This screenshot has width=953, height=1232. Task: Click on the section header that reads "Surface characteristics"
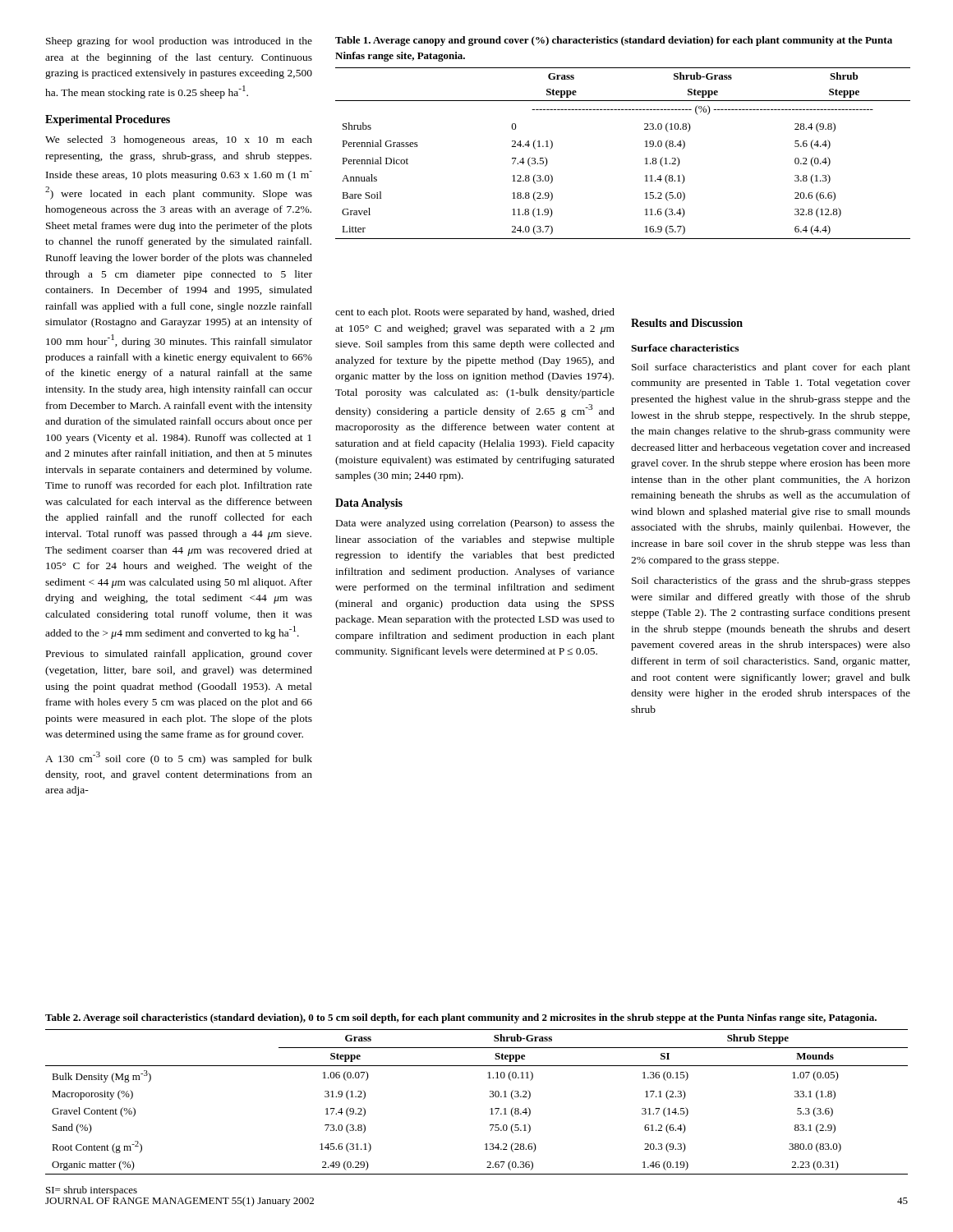coord(685,348)
